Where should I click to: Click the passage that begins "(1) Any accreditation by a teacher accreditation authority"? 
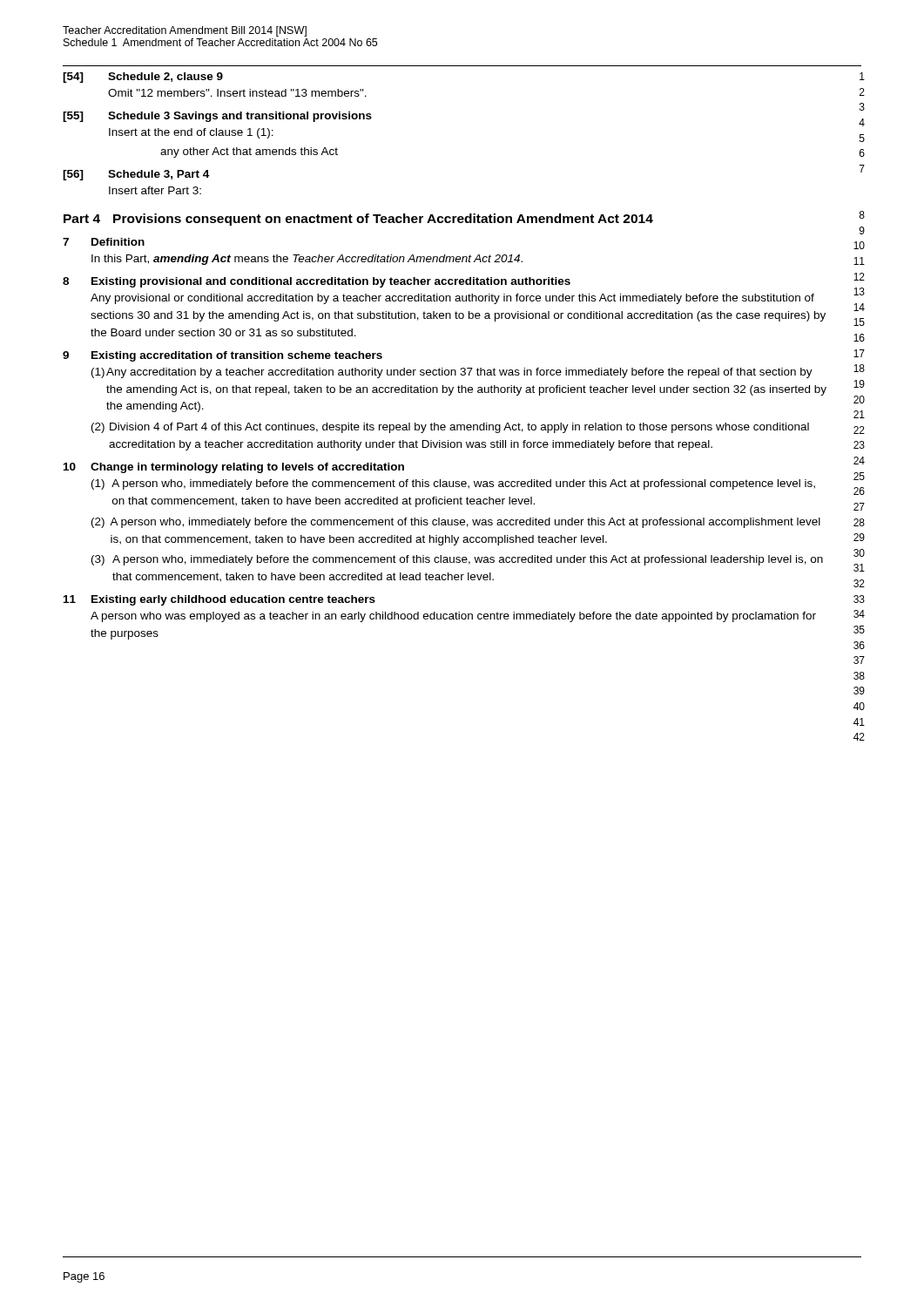coord(460,389)
